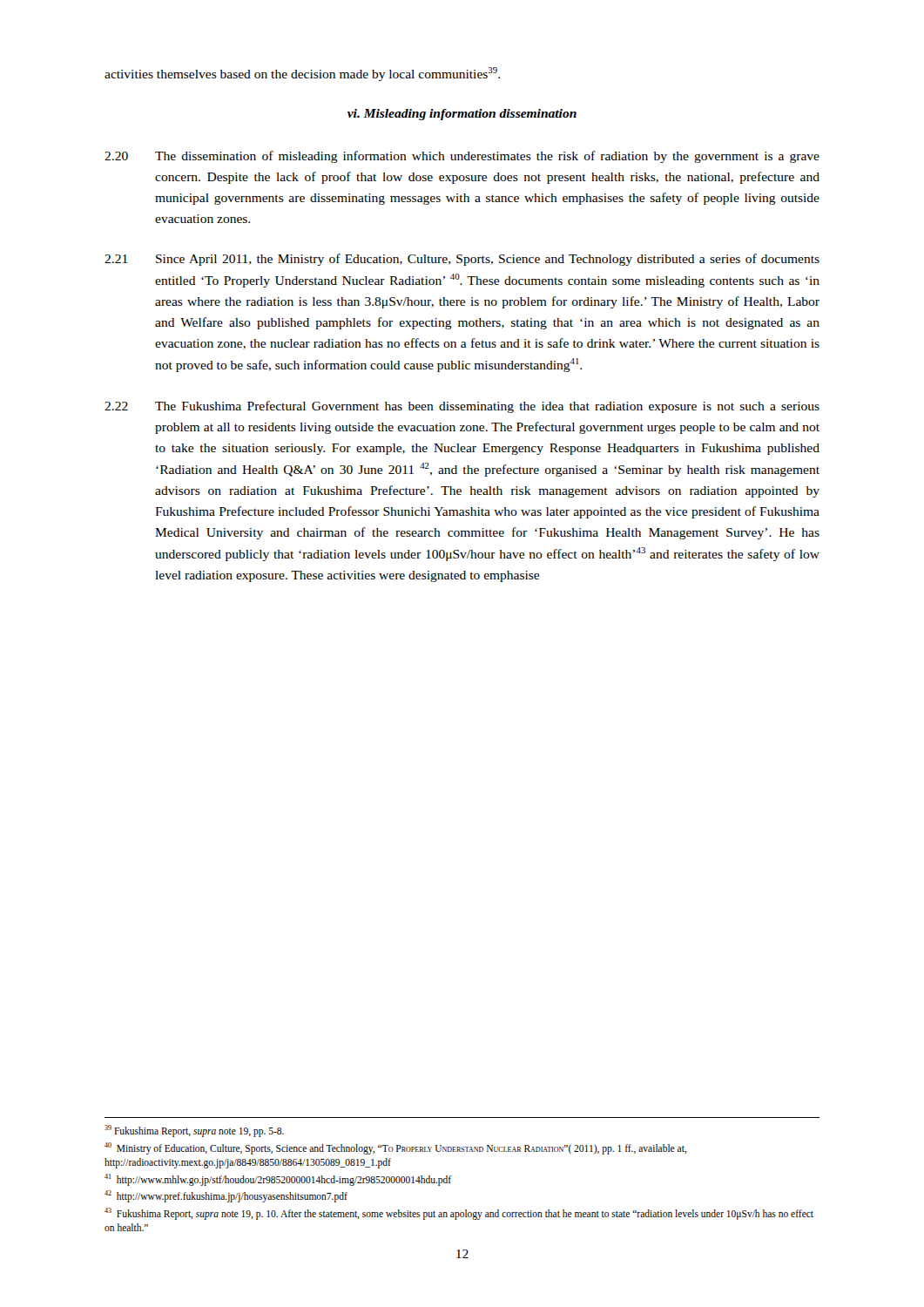924x1307 pixels.
Task: Point to the block beginning "39 Fukushima Report, supra"
Action: click(462, 1179)
